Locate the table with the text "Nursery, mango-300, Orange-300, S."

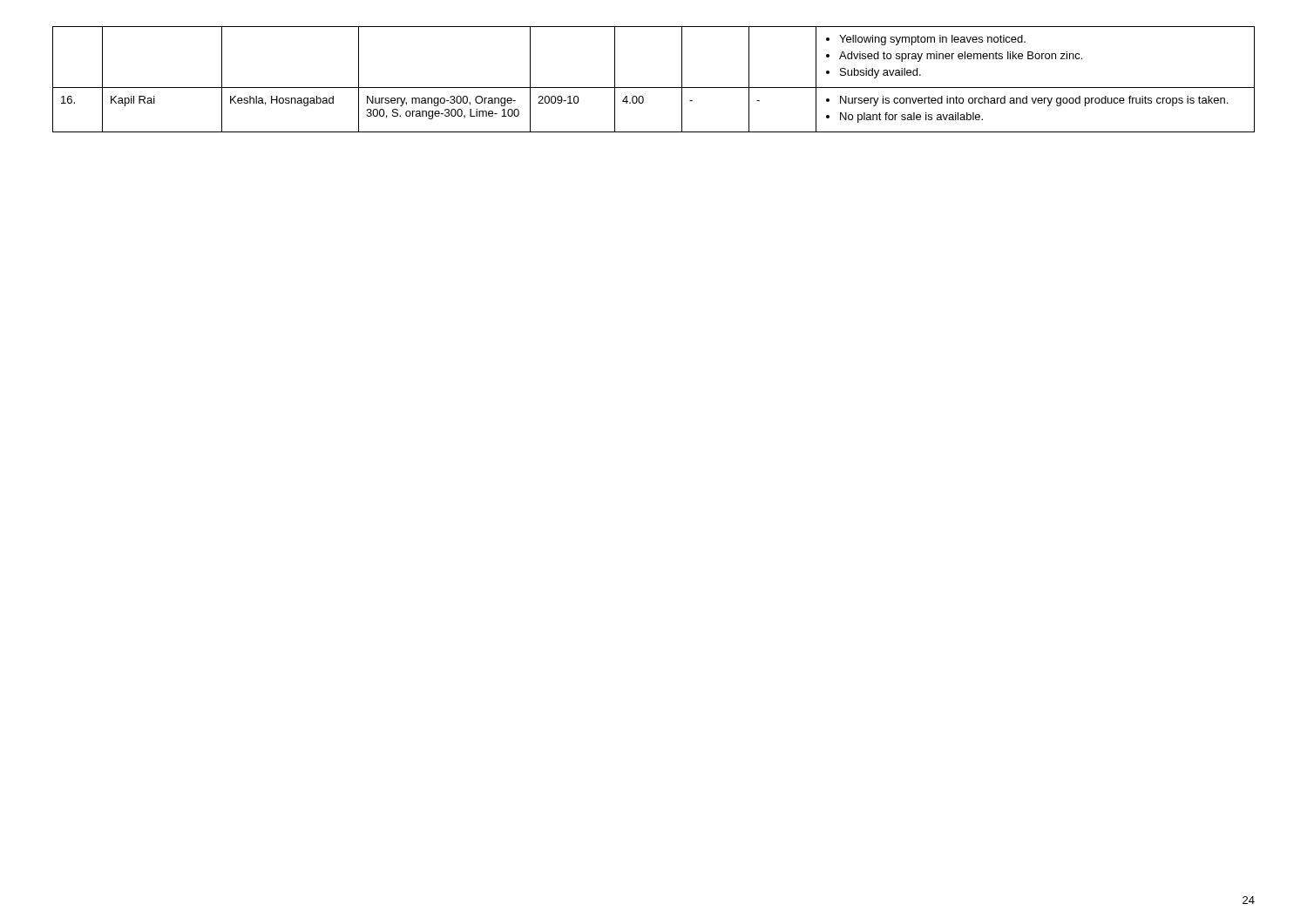coord(654,79)
